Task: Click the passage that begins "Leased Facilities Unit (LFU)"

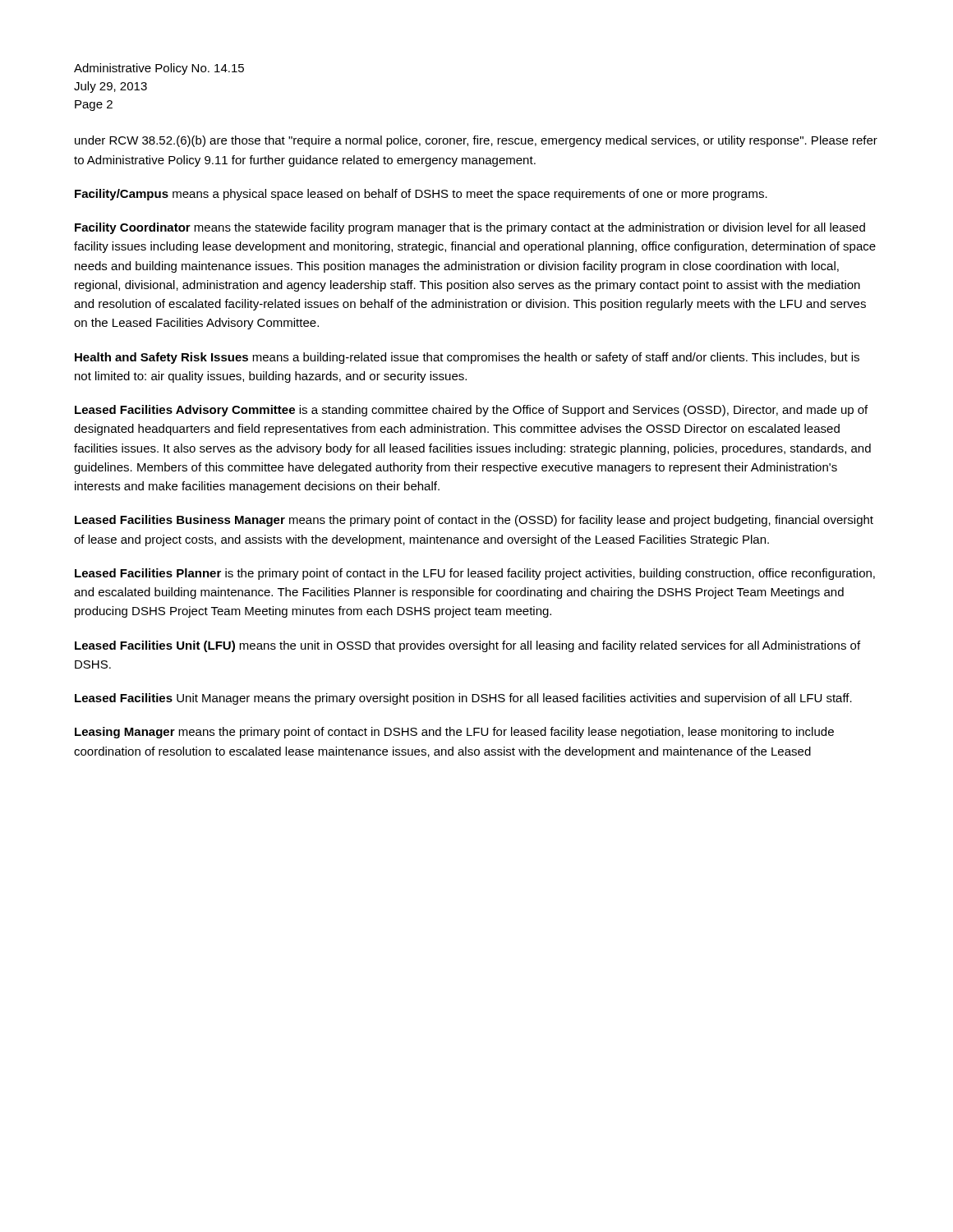Action: click(467, 654)
